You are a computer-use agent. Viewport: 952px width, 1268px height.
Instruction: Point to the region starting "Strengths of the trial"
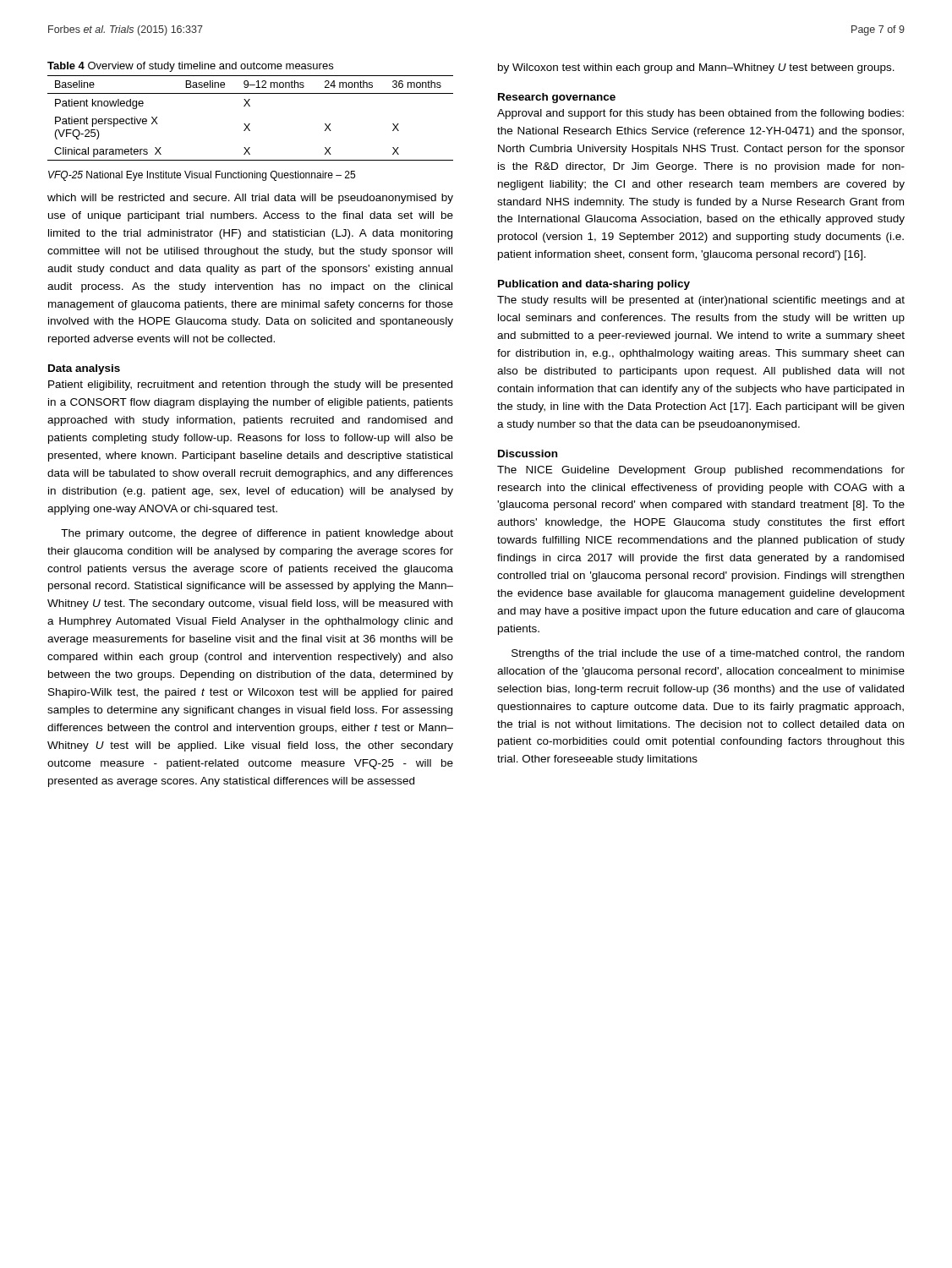tap(701, 706)
